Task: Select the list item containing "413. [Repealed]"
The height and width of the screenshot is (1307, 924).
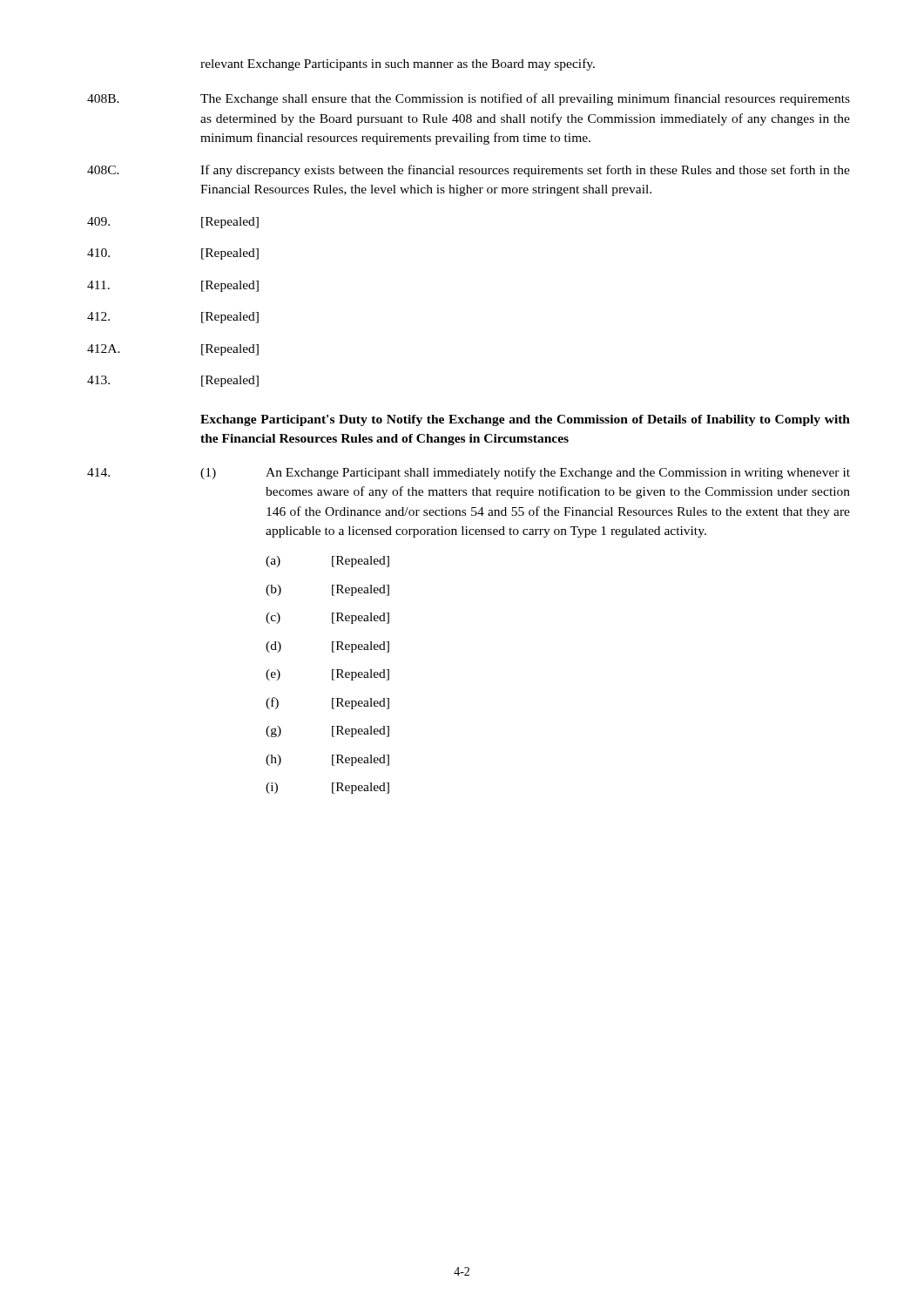Action: [x=97, y=381]
